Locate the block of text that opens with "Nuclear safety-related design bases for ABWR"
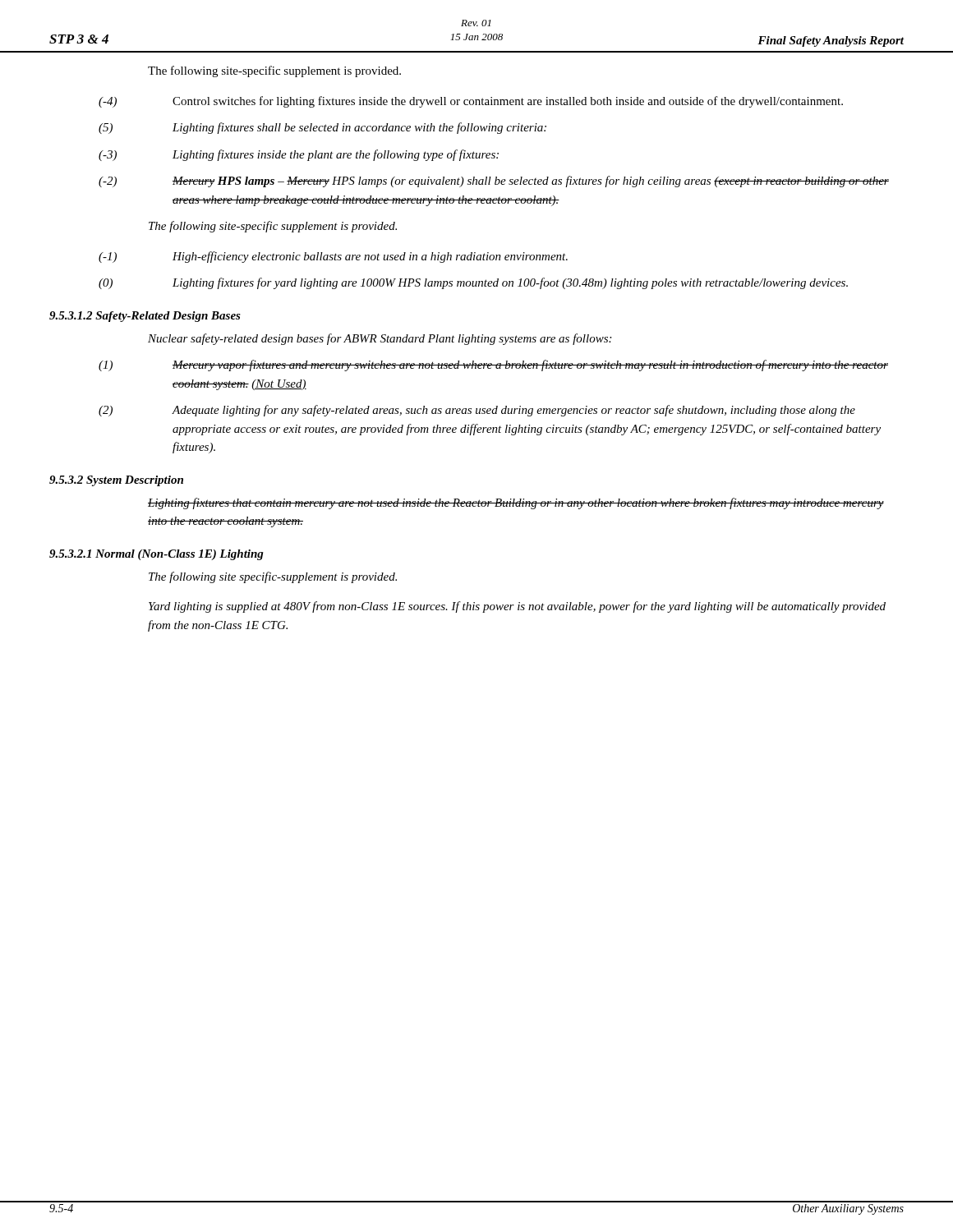 click(x=380, y=338)
